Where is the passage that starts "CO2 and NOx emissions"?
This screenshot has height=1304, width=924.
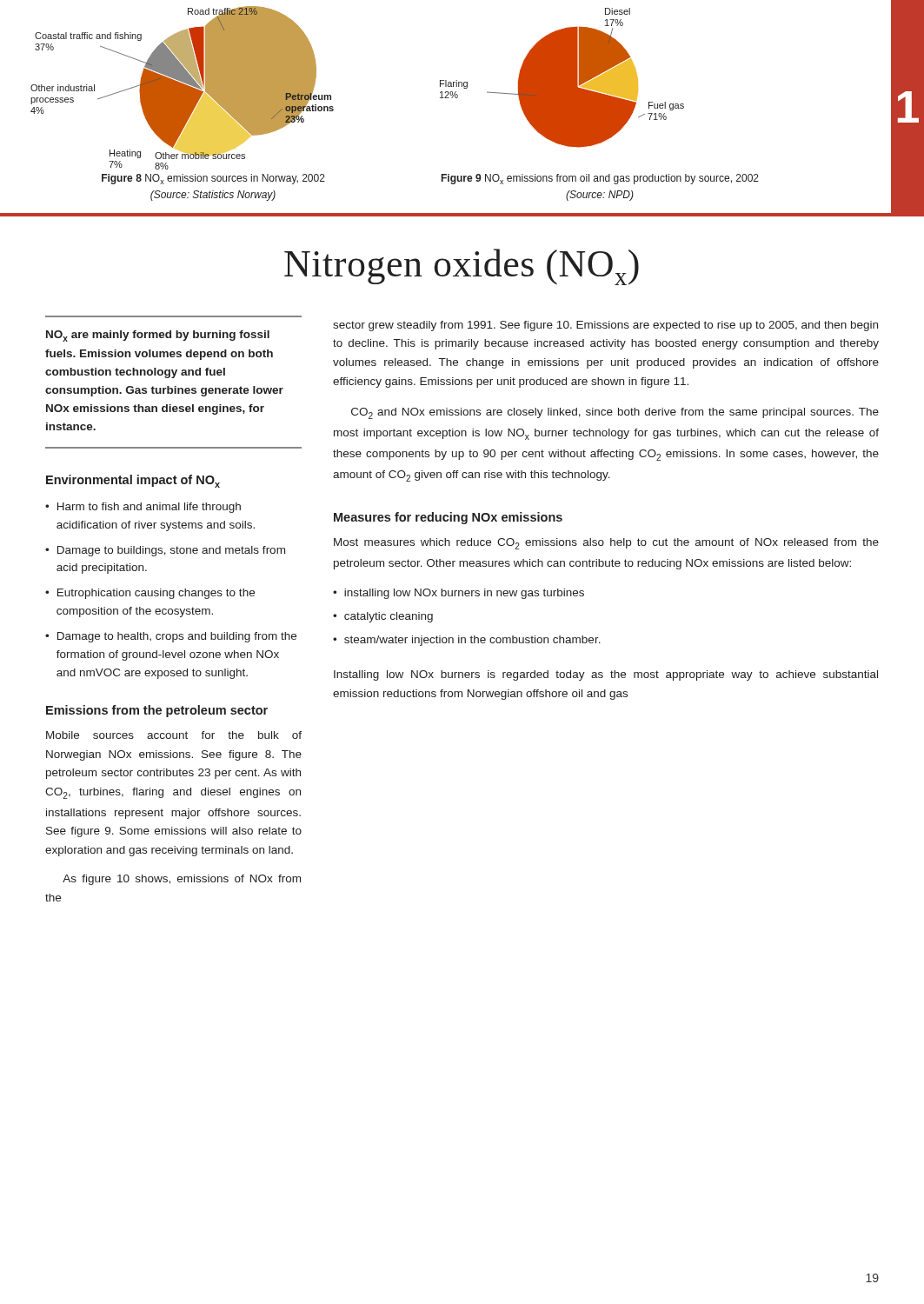coord(606,444)
